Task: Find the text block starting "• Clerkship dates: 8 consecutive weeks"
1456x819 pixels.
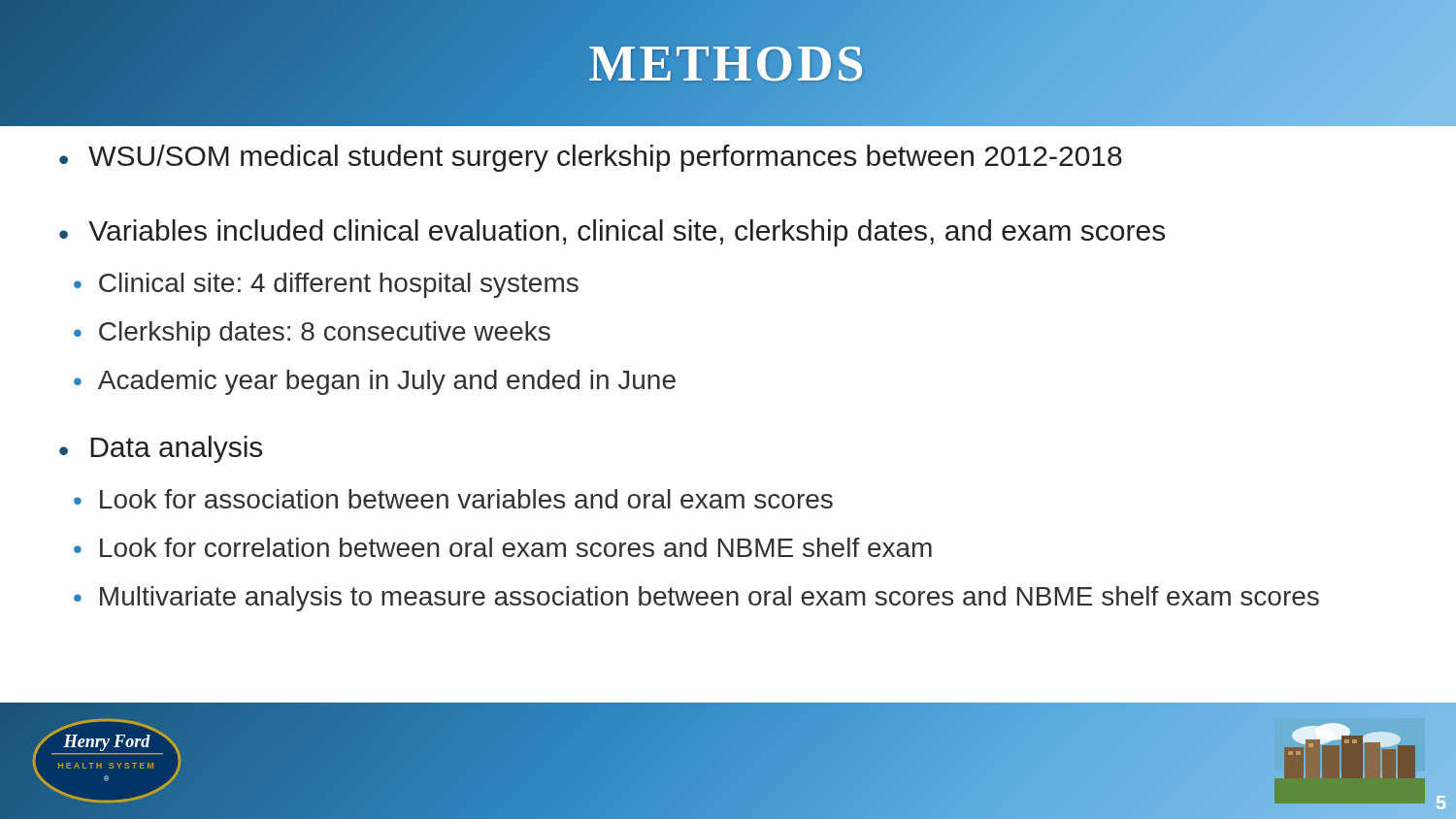Action: (312, 332)
